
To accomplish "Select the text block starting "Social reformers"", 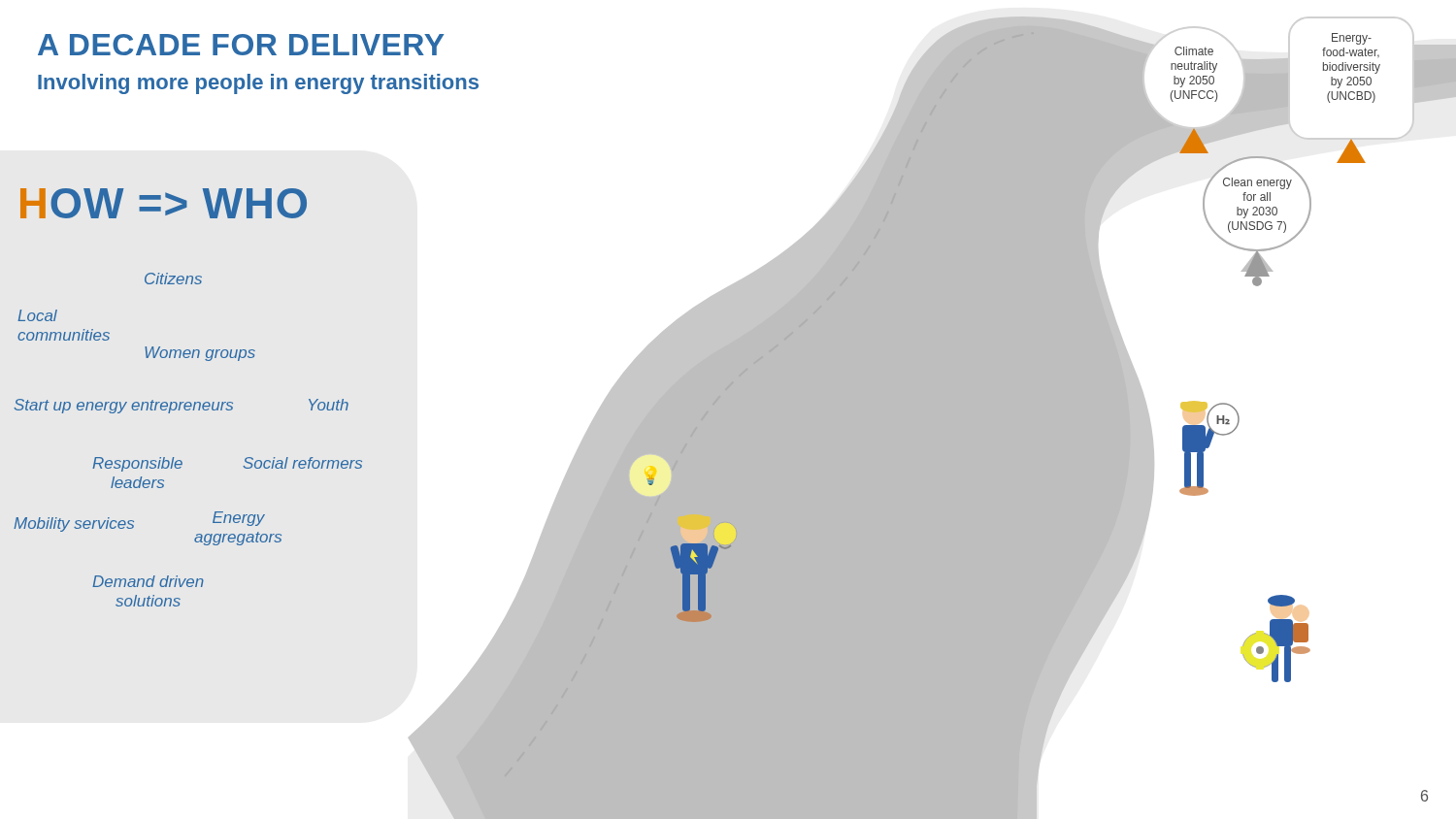I will [x=303, y=463].
